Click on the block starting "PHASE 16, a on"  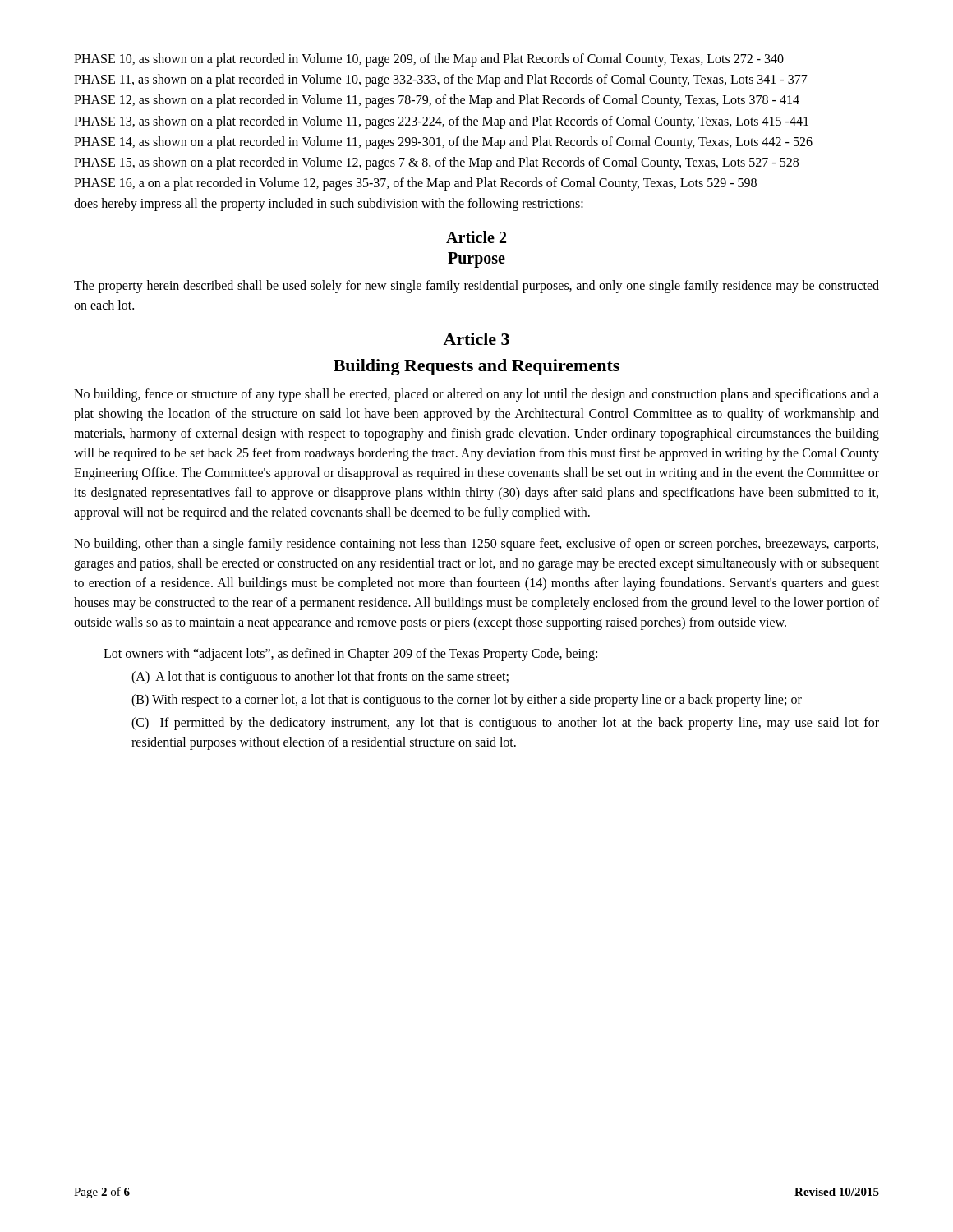(416, 183)
